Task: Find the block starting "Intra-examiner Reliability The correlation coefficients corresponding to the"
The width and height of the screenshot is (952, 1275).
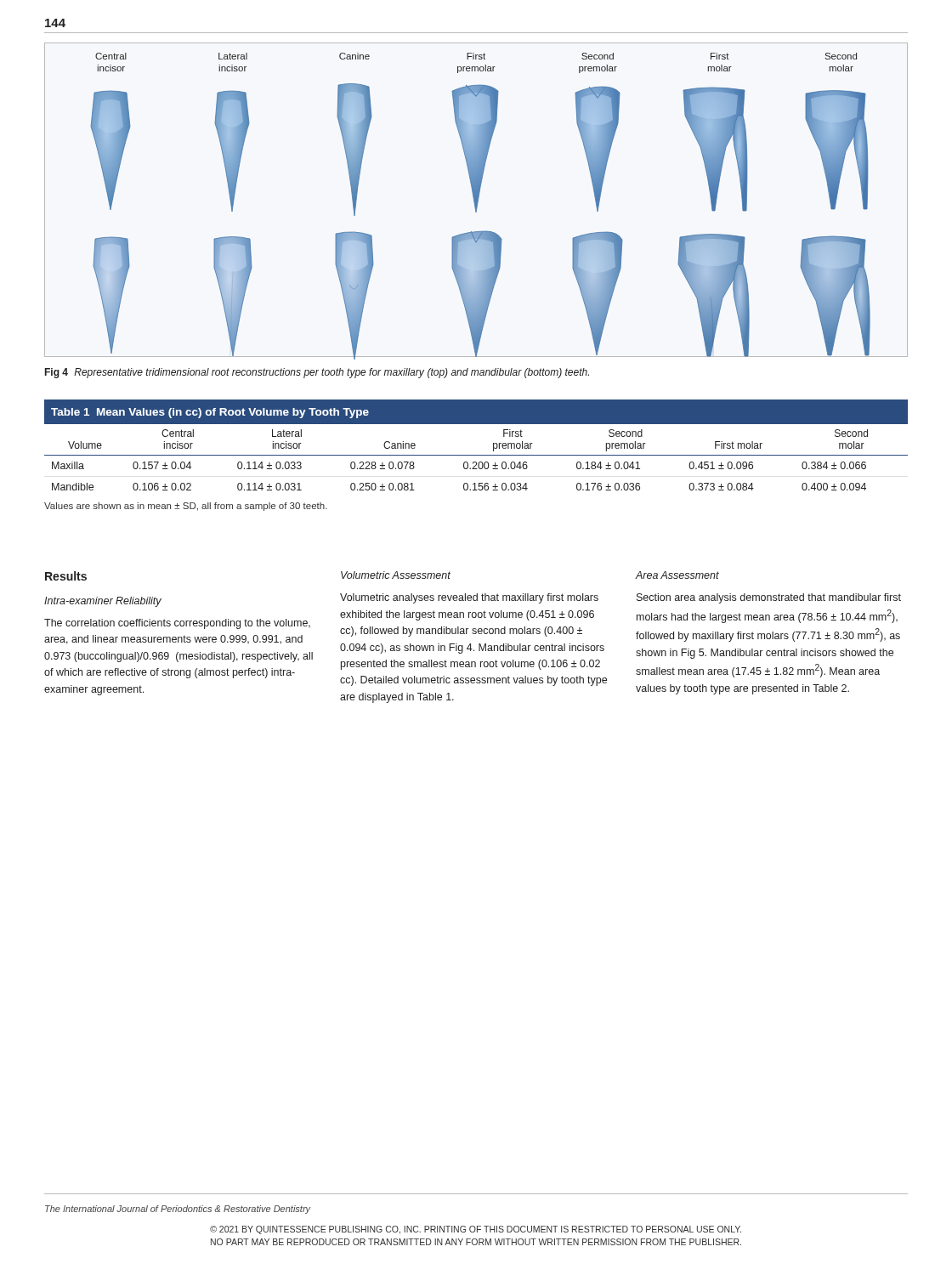Action: click(x=180, y=645)
